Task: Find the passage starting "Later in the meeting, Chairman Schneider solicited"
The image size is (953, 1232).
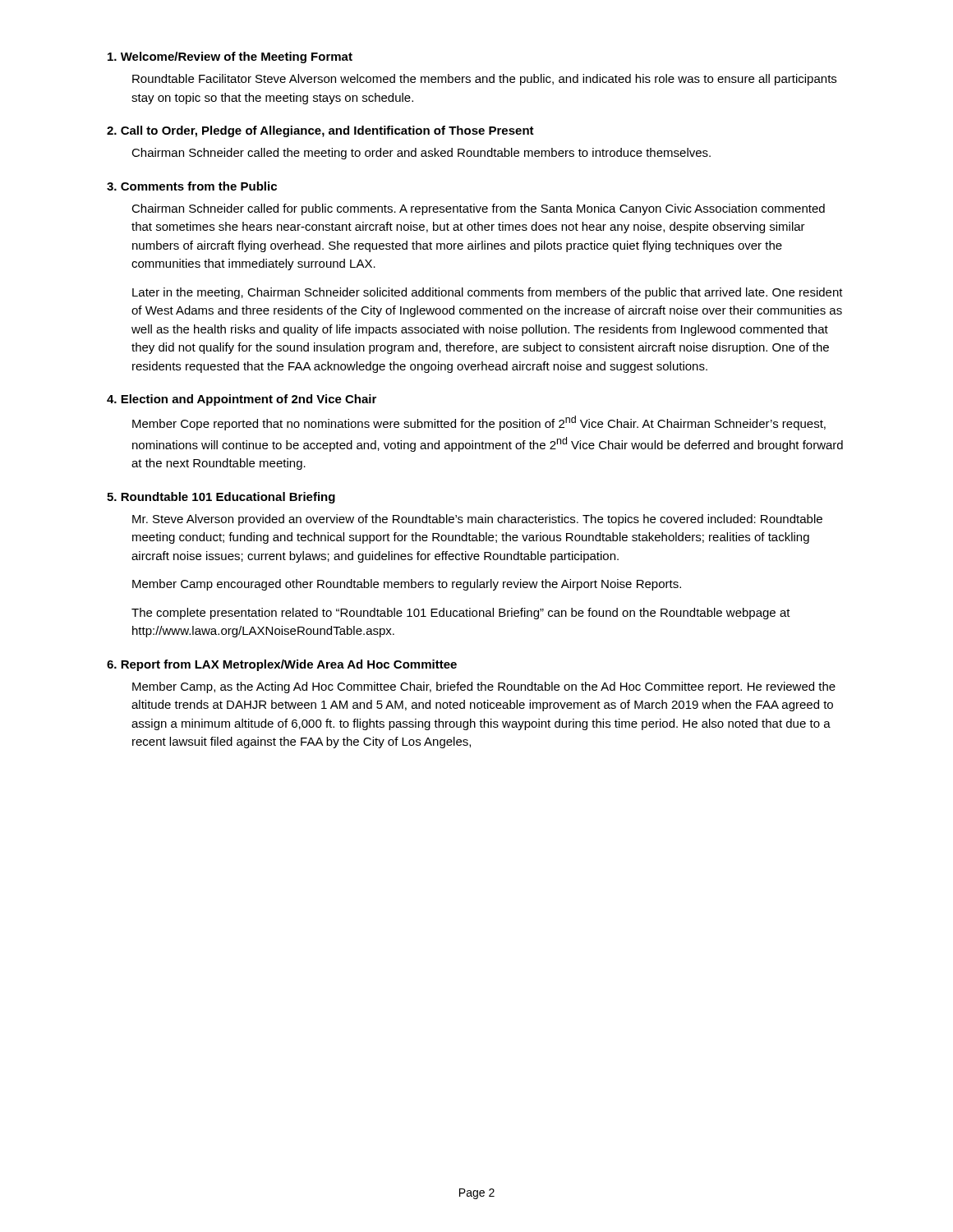Action: (x=487, y=329)
